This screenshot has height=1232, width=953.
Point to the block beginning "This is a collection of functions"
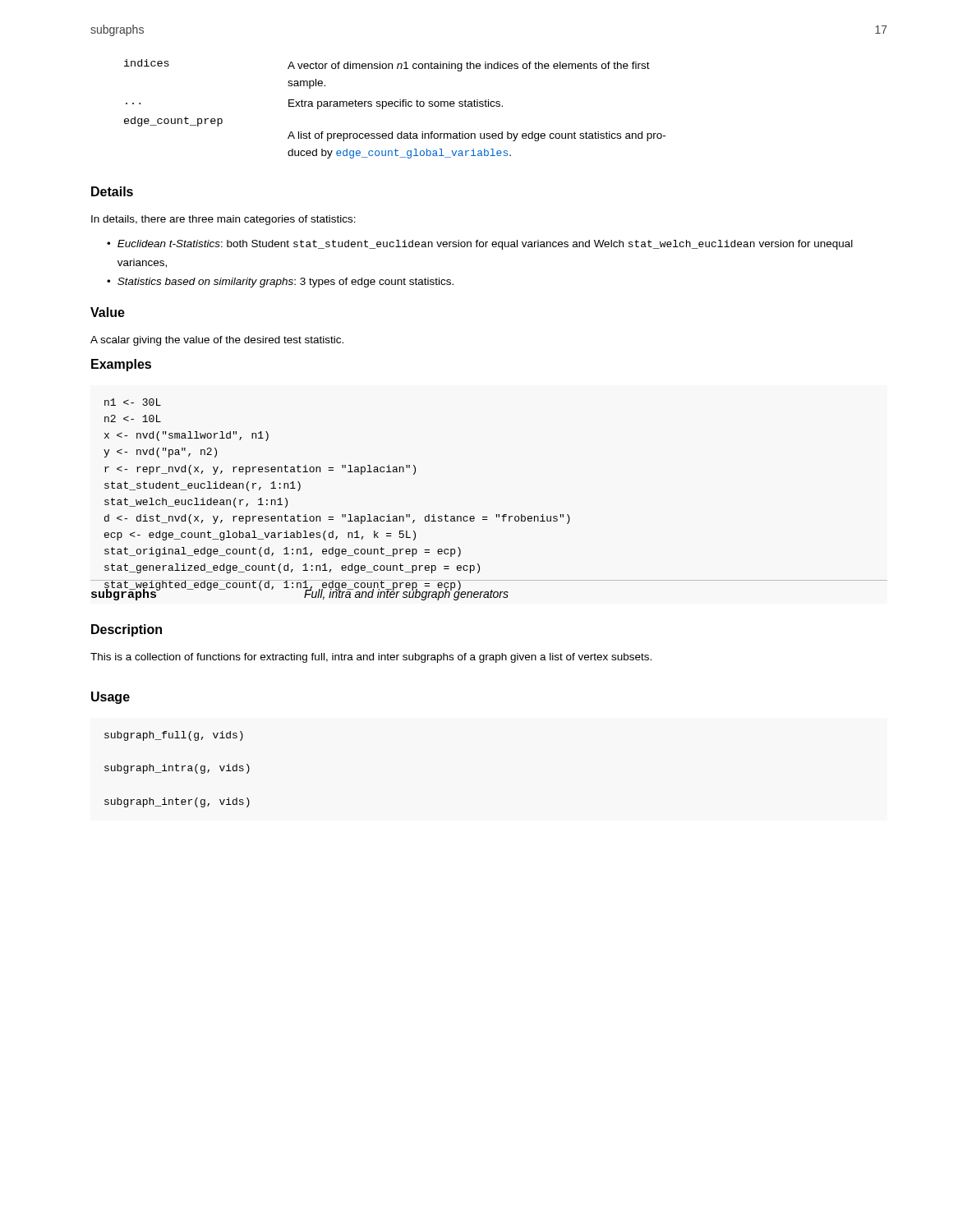pyautogui.click(x=371, y=657)
